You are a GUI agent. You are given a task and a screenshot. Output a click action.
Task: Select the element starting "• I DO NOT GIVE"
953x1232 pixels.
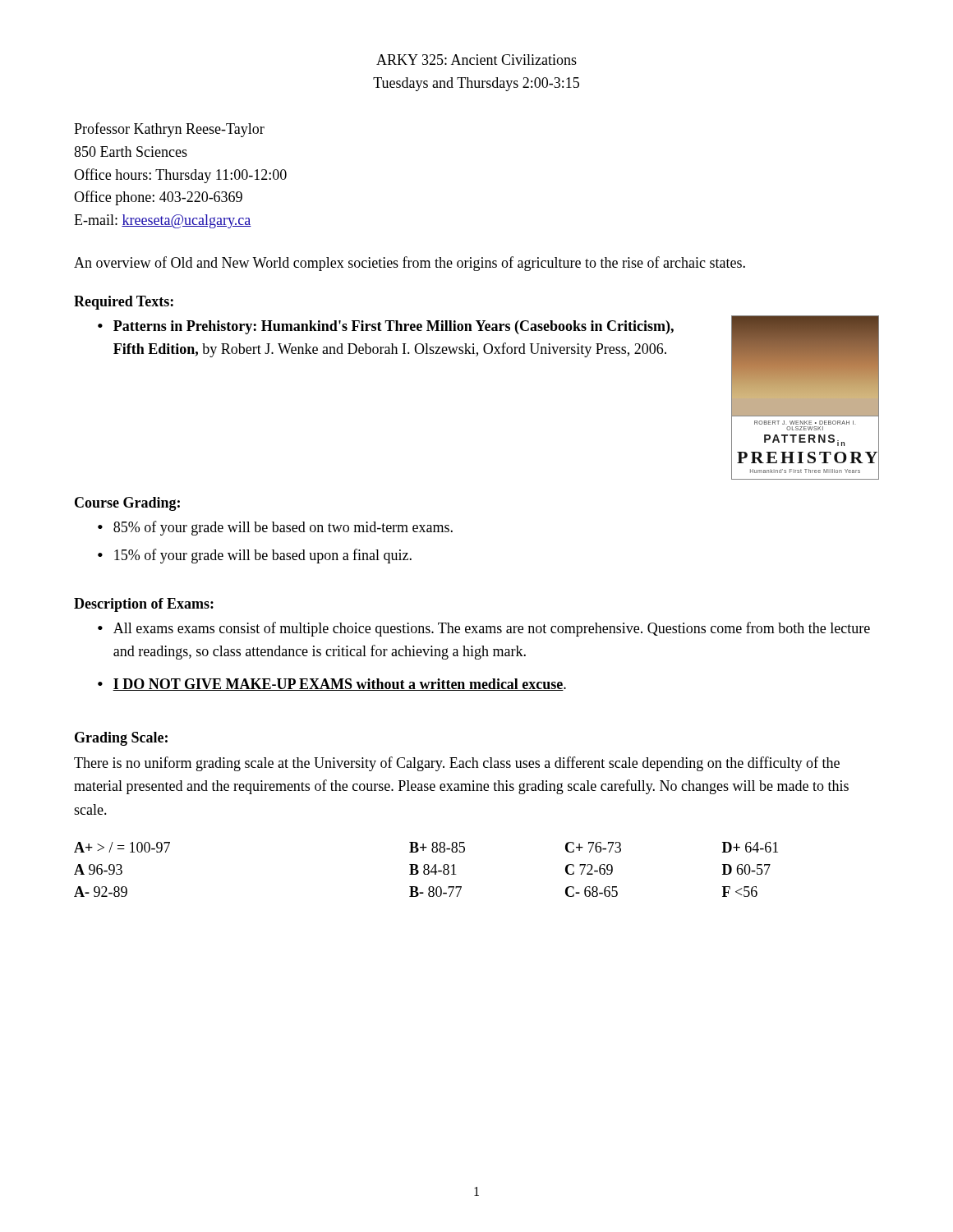pos(488,685)
